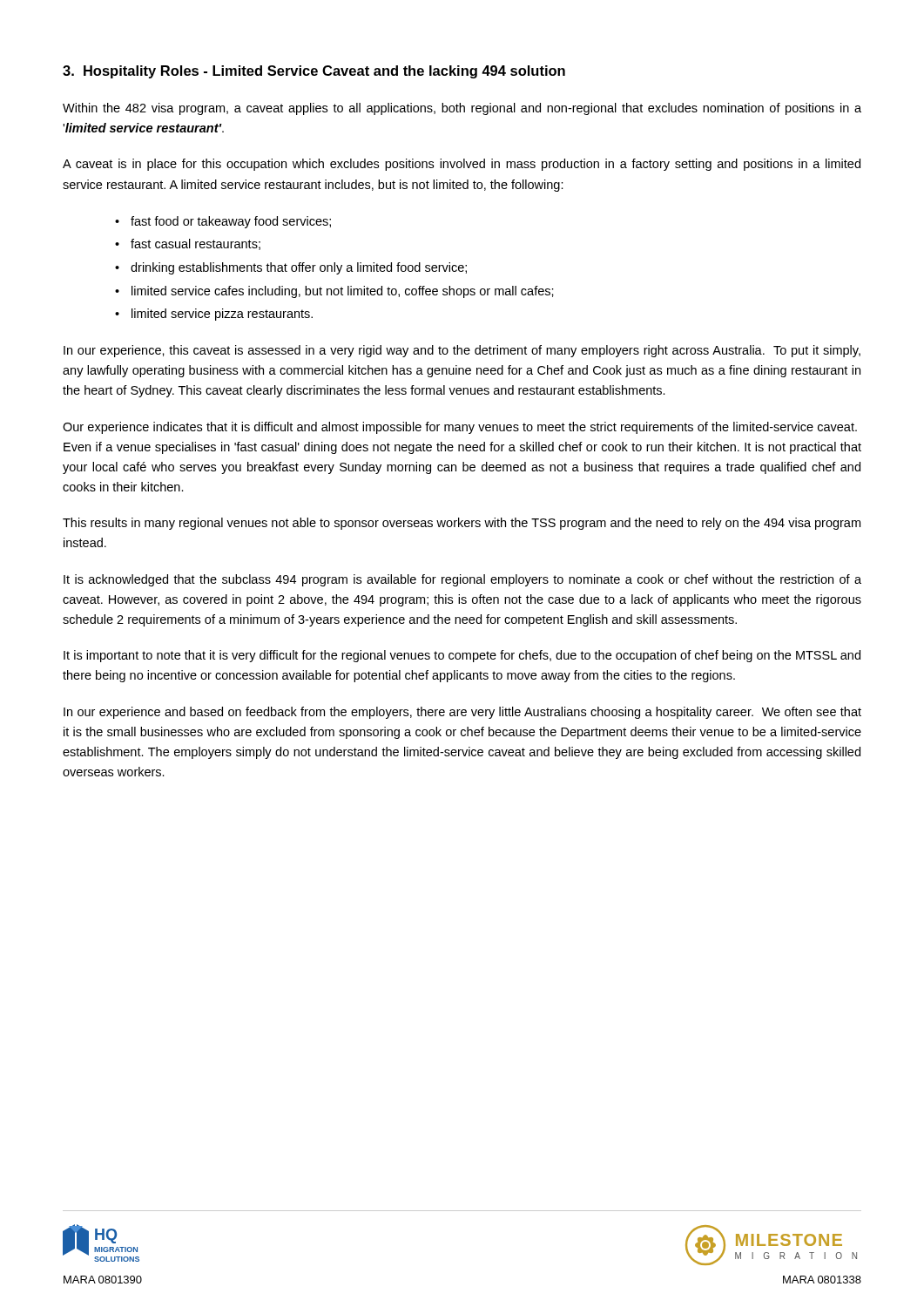Locate the passage starting "It is important to note"

(462, 666)
